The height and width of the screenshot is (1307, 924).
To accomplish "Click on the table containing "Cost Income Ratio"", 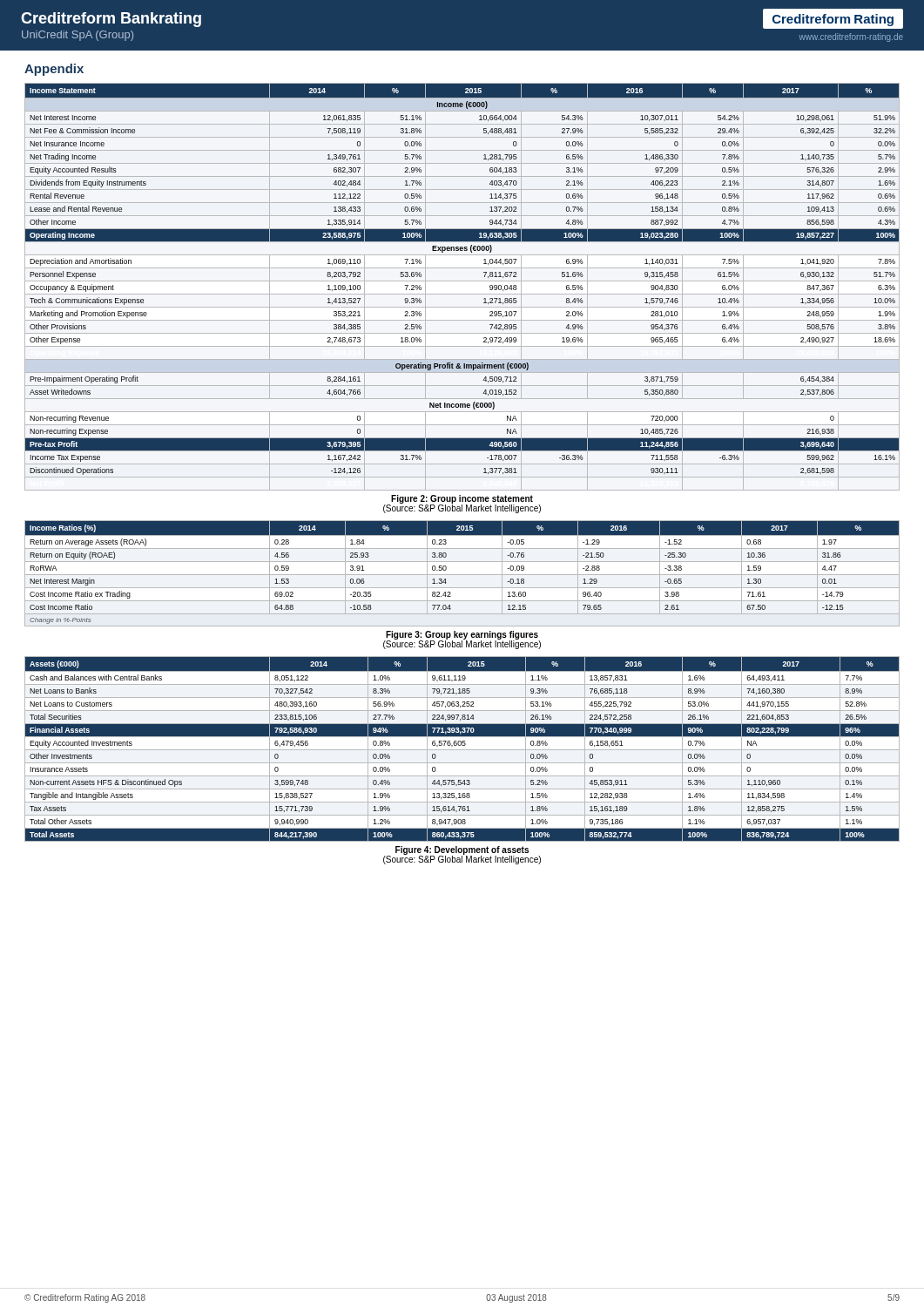I will click(462, 573).
